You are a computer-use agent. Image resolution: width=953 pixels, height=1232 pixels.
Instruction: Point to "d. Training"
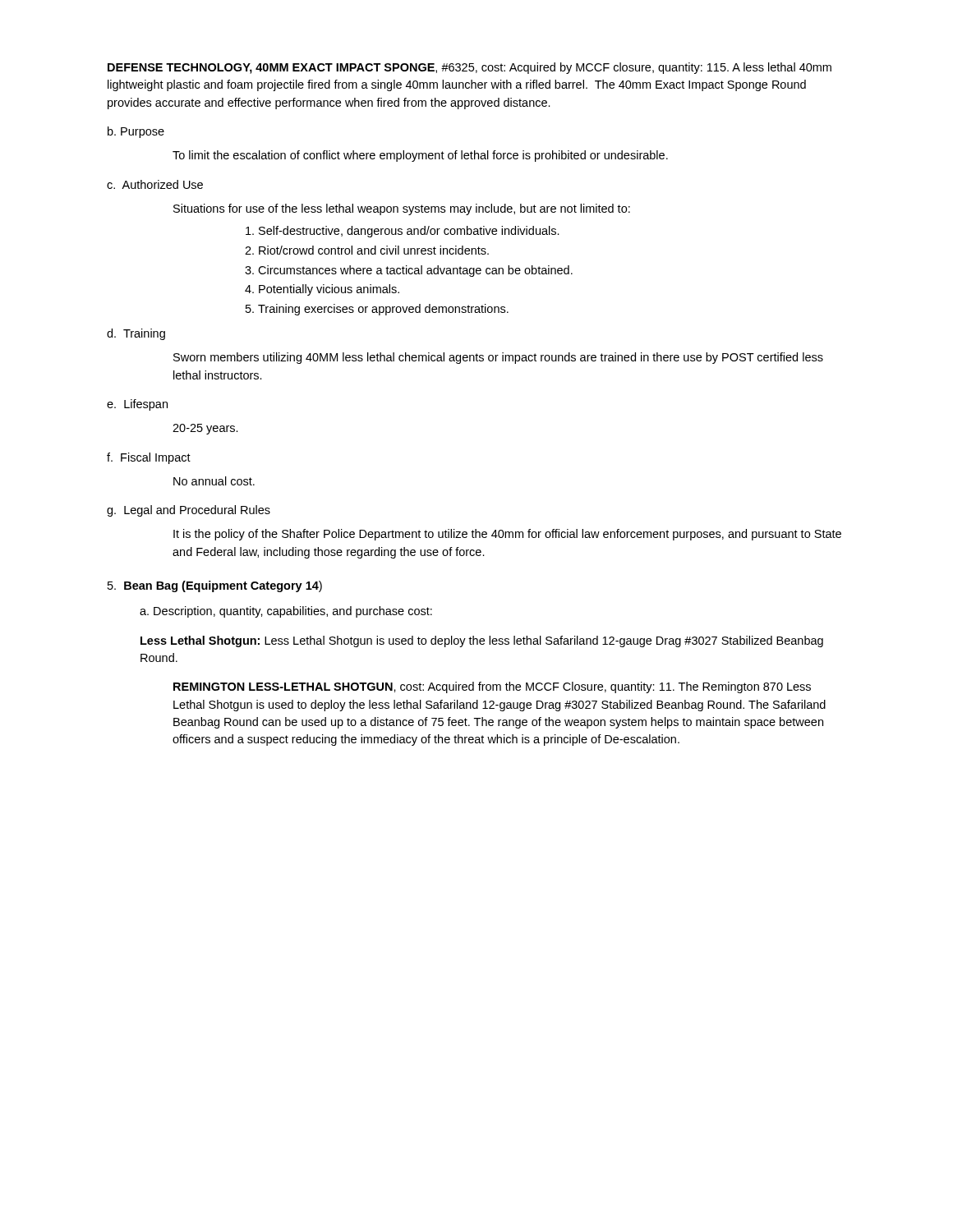point(136,334)
